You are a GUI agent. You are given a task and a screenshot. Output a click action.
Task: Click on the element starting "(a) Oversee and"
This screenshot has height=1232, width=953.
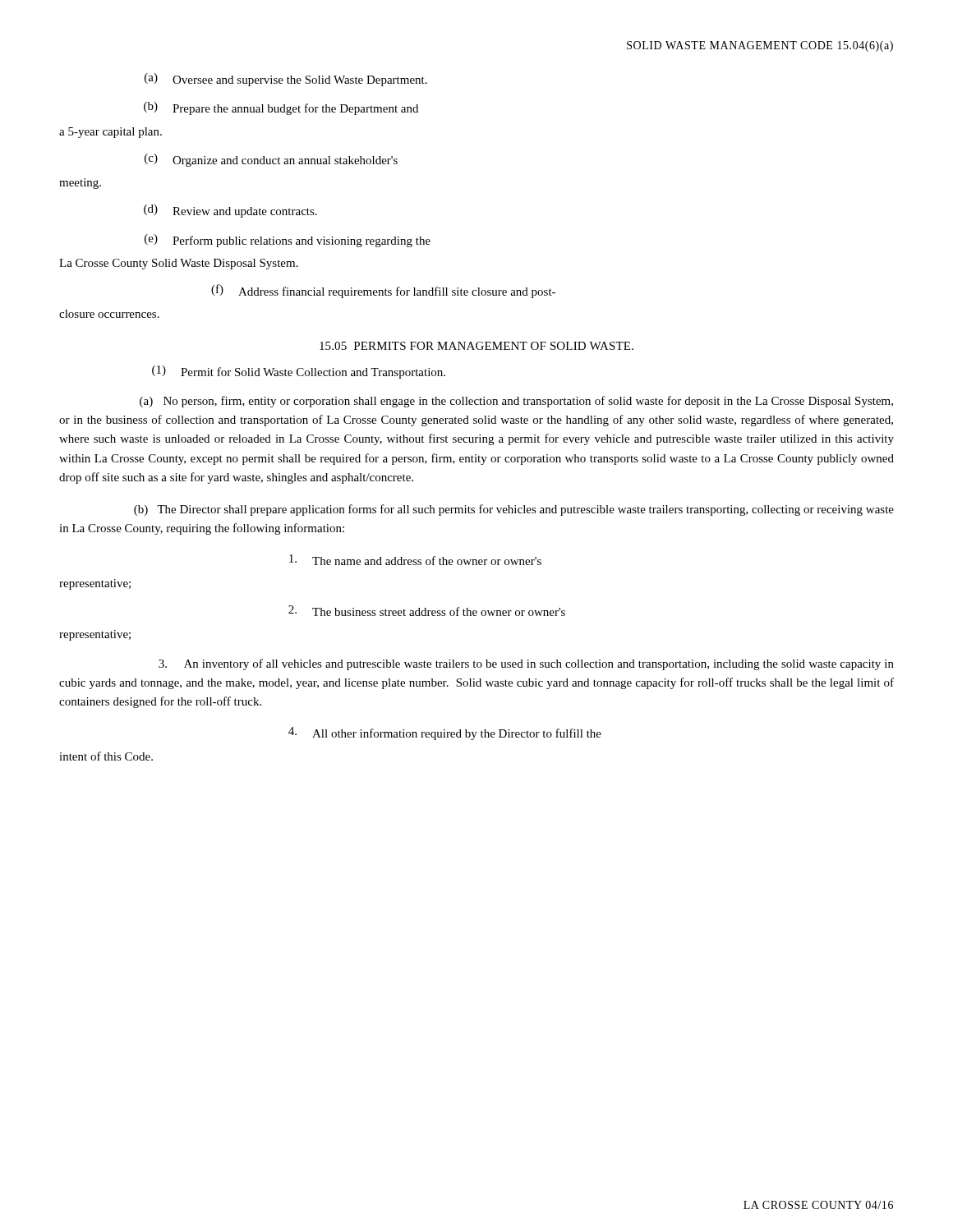click(x=286, y=80)
